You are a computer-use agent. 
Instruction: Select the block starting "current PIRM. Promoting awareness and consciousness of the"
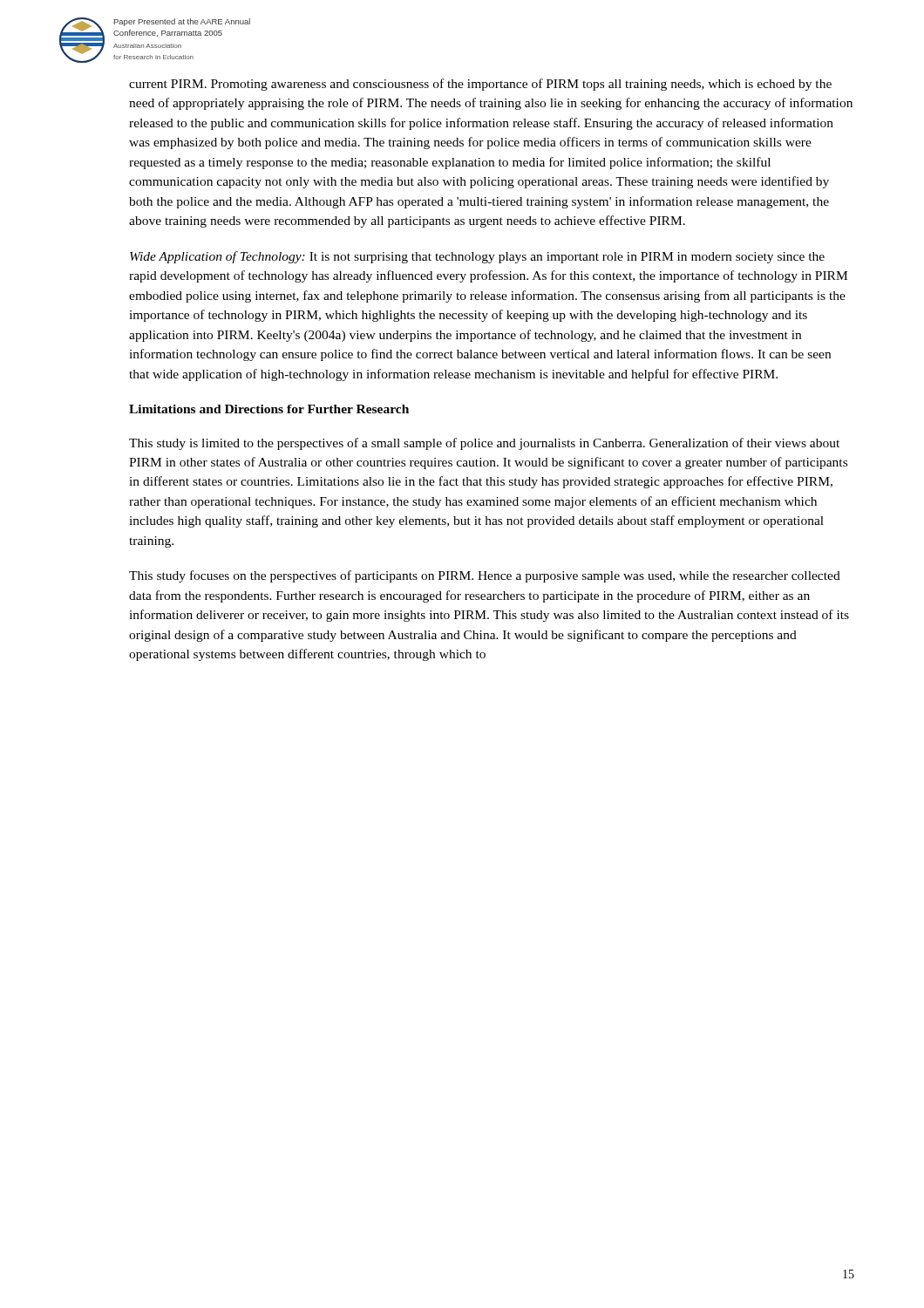(x=491, y=152)
